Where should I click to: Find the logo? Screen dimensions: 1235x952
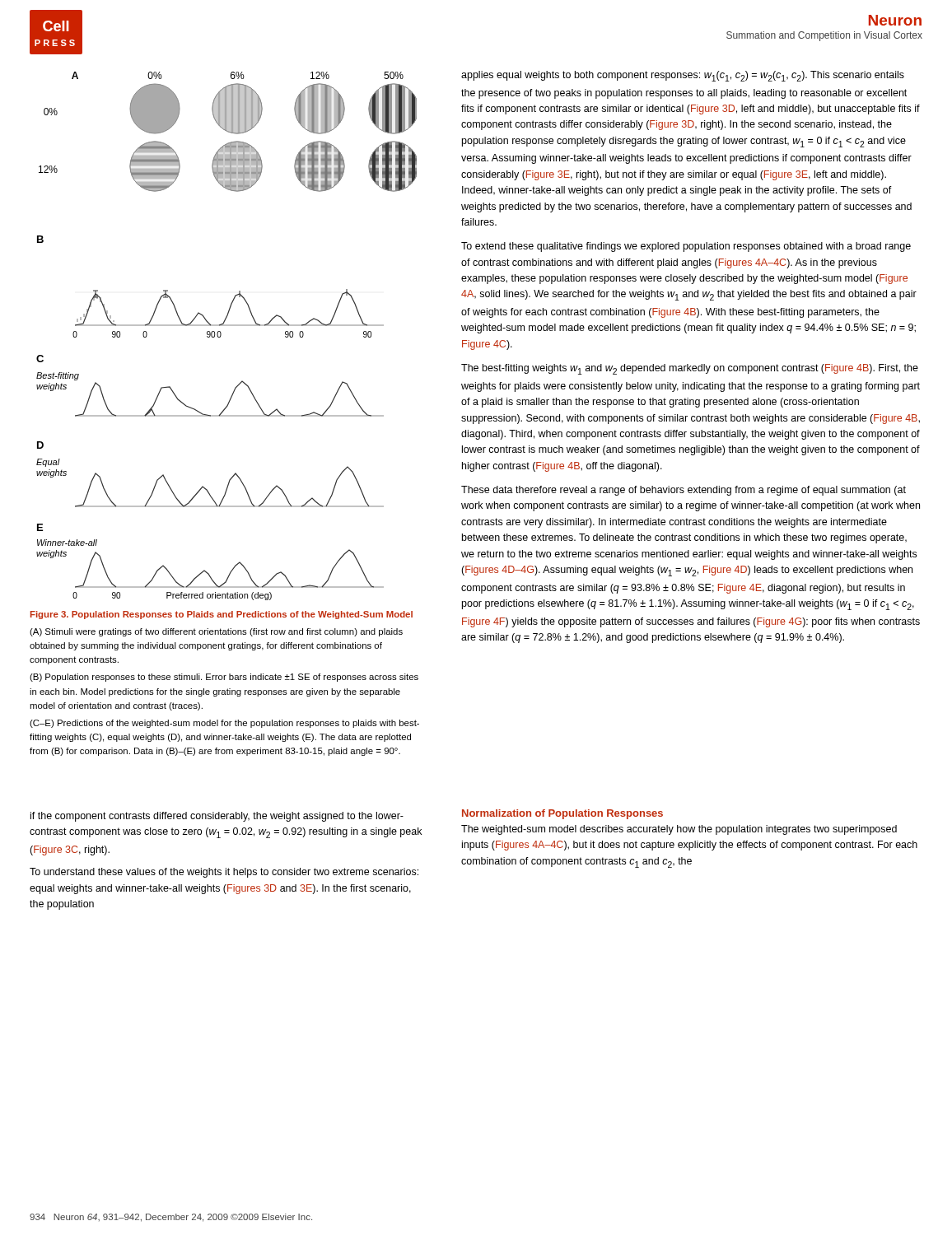(x=56, y=32)
